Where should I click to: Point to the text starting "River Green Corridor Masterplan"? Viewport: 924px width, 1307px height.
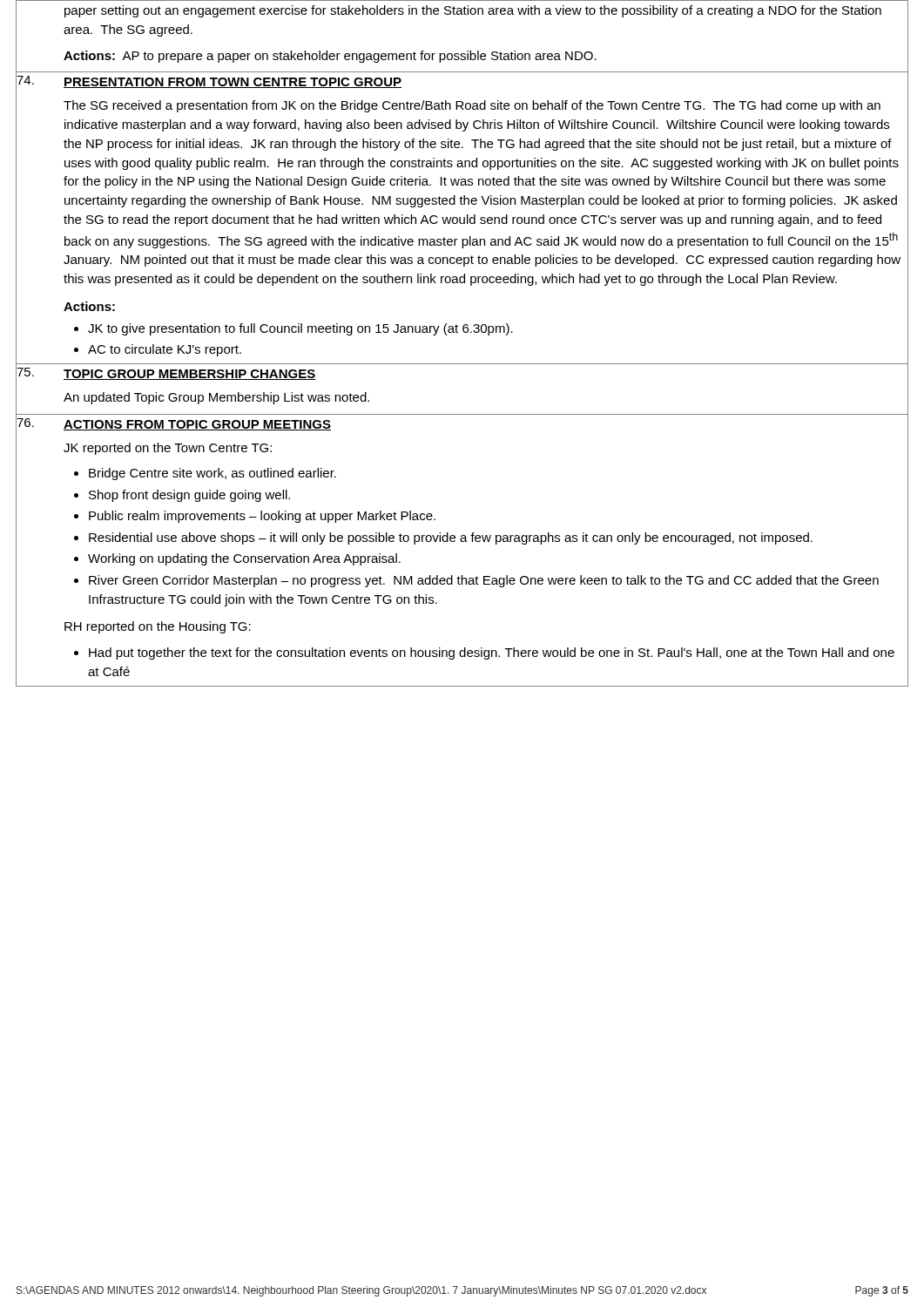coord(484,589)
